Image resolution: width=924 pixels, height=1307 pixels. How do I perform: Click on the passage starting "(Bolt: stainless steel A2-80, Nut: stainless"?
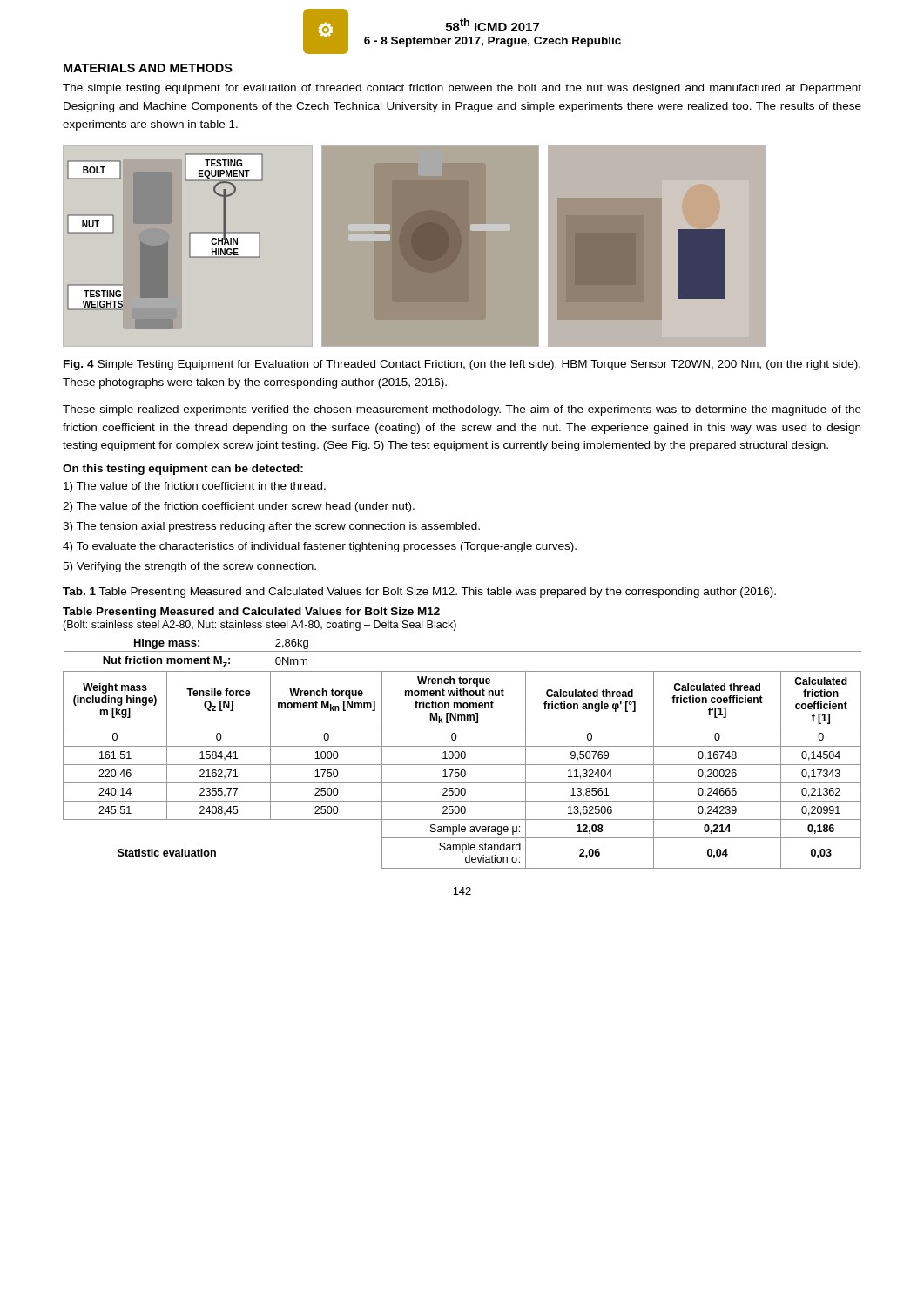point(260,625)
